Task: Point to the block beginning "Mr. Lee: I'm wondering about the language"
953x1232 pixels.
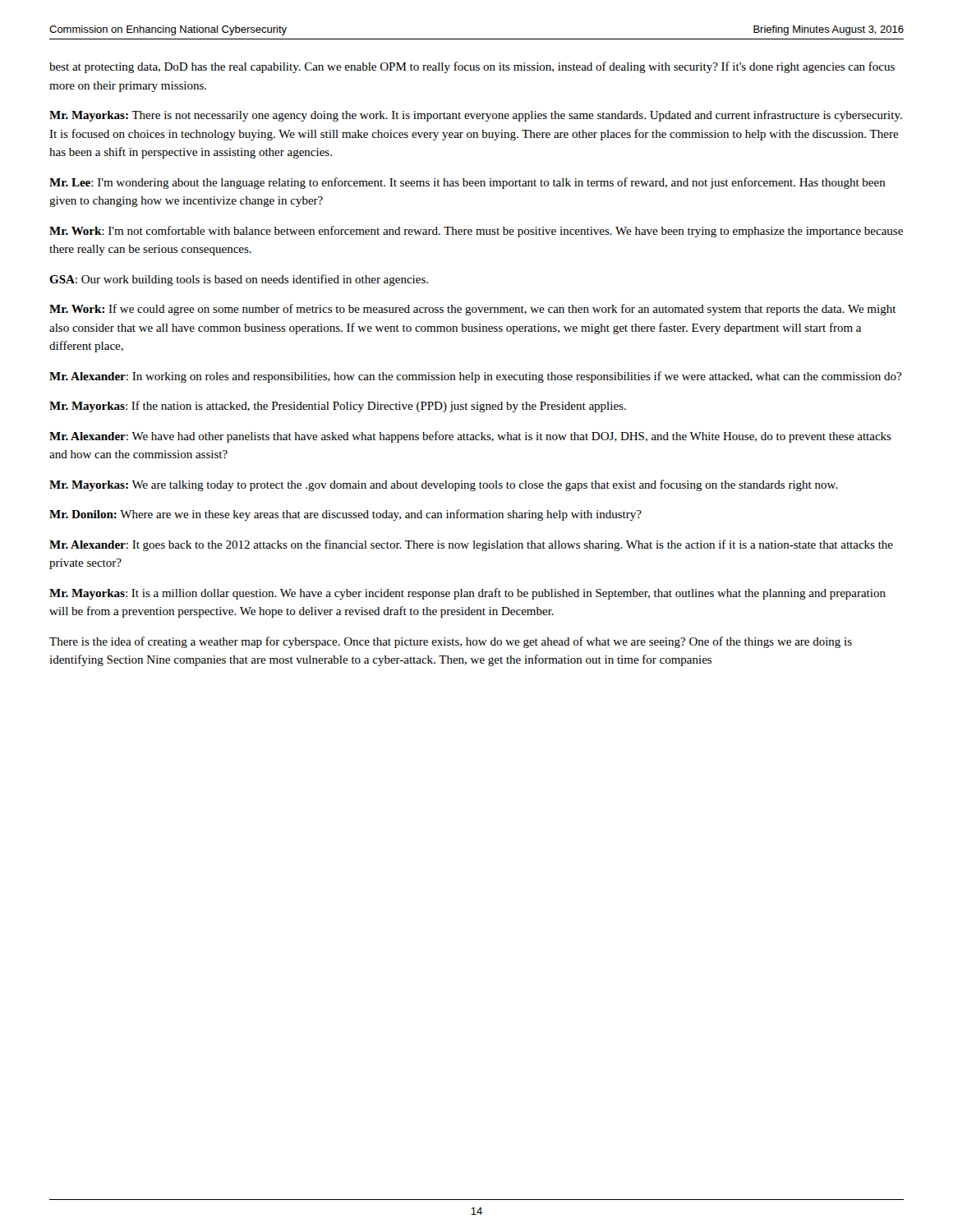Action: pyautogui.click(x=467, y=191)
